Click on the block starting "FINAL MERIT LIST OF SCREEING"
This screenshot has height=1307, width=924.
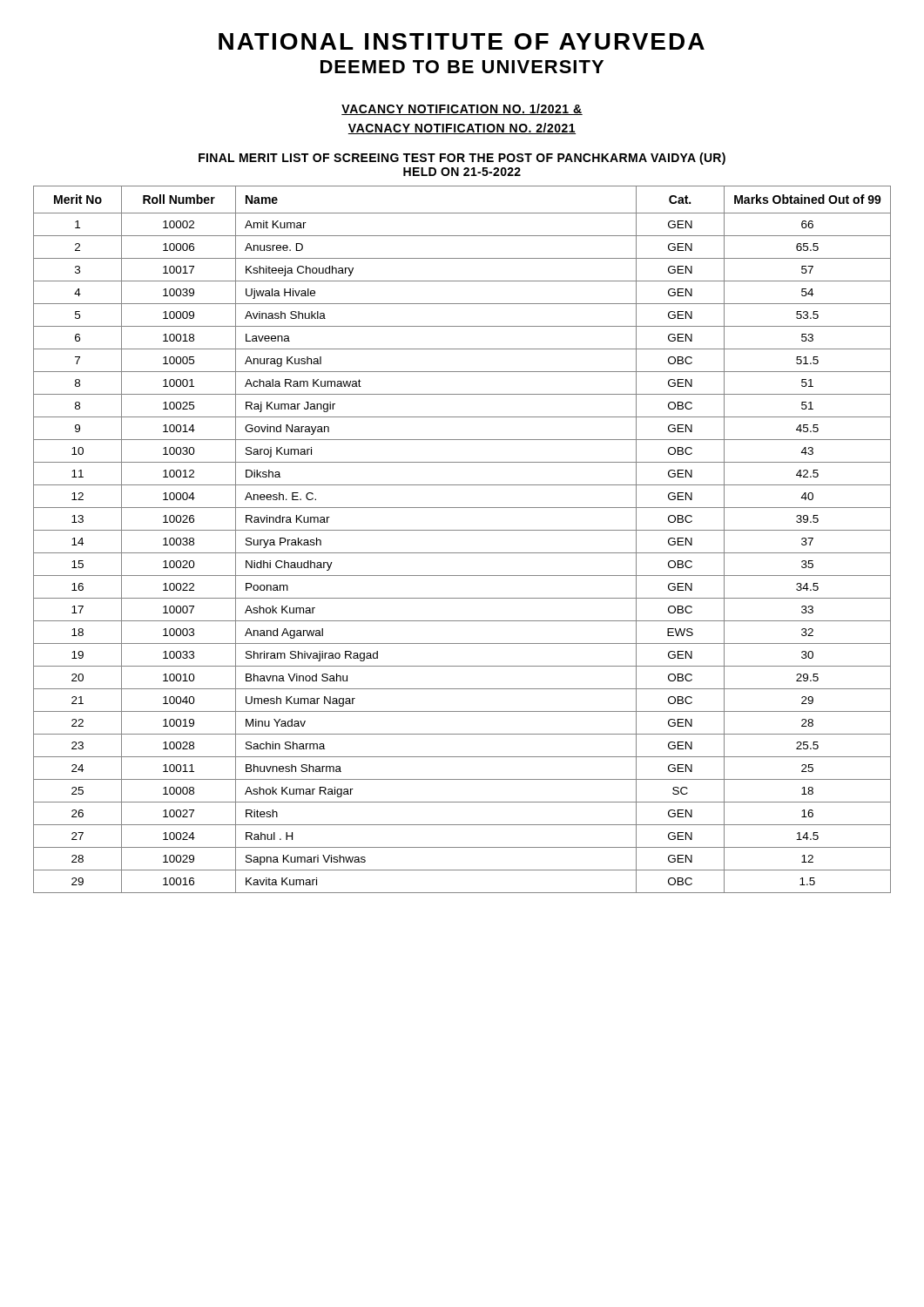click(462, 164)
